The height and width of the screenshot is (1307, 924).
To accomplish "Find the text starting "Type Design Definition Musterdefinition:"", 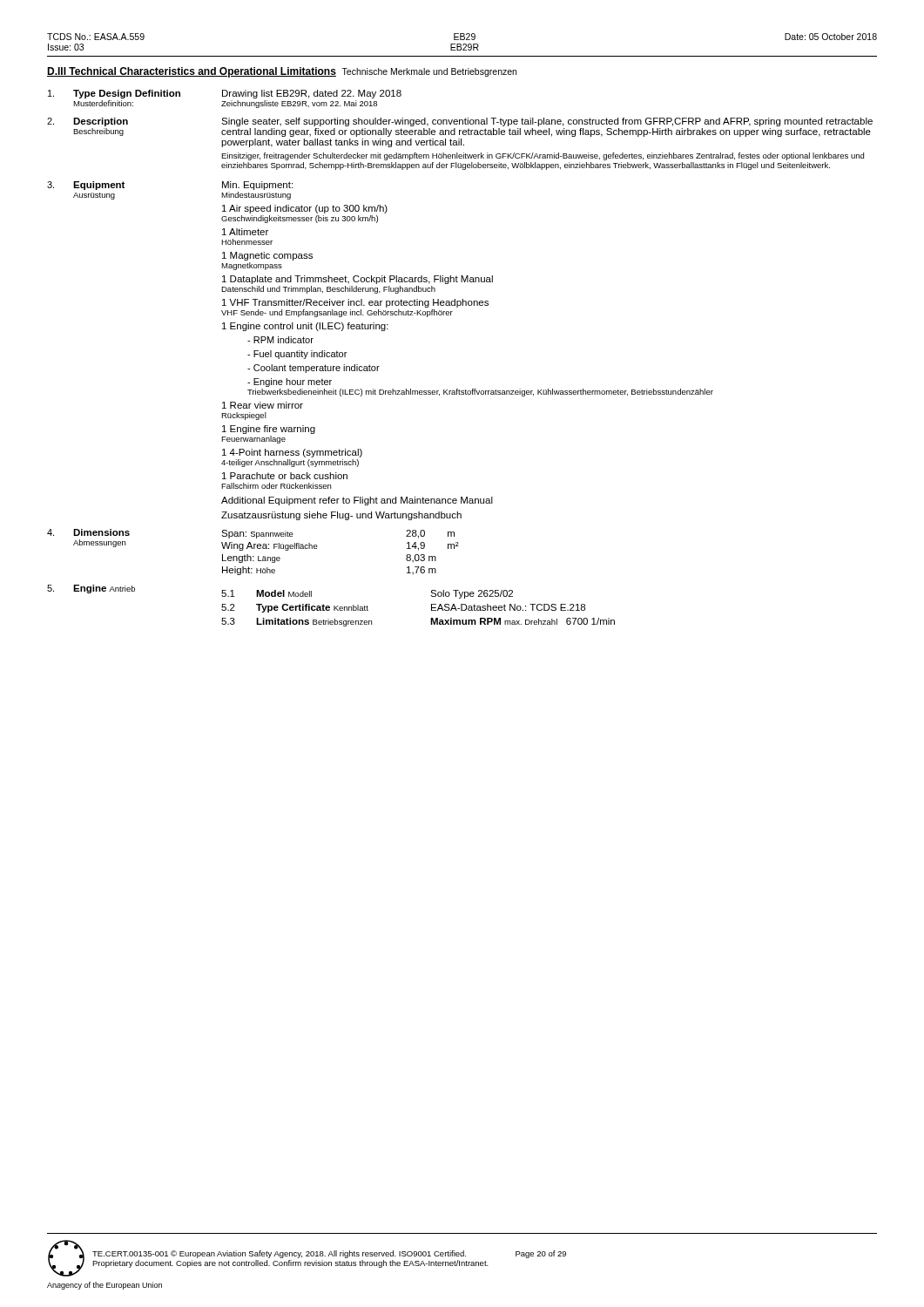I will click(x=225, y=94).
